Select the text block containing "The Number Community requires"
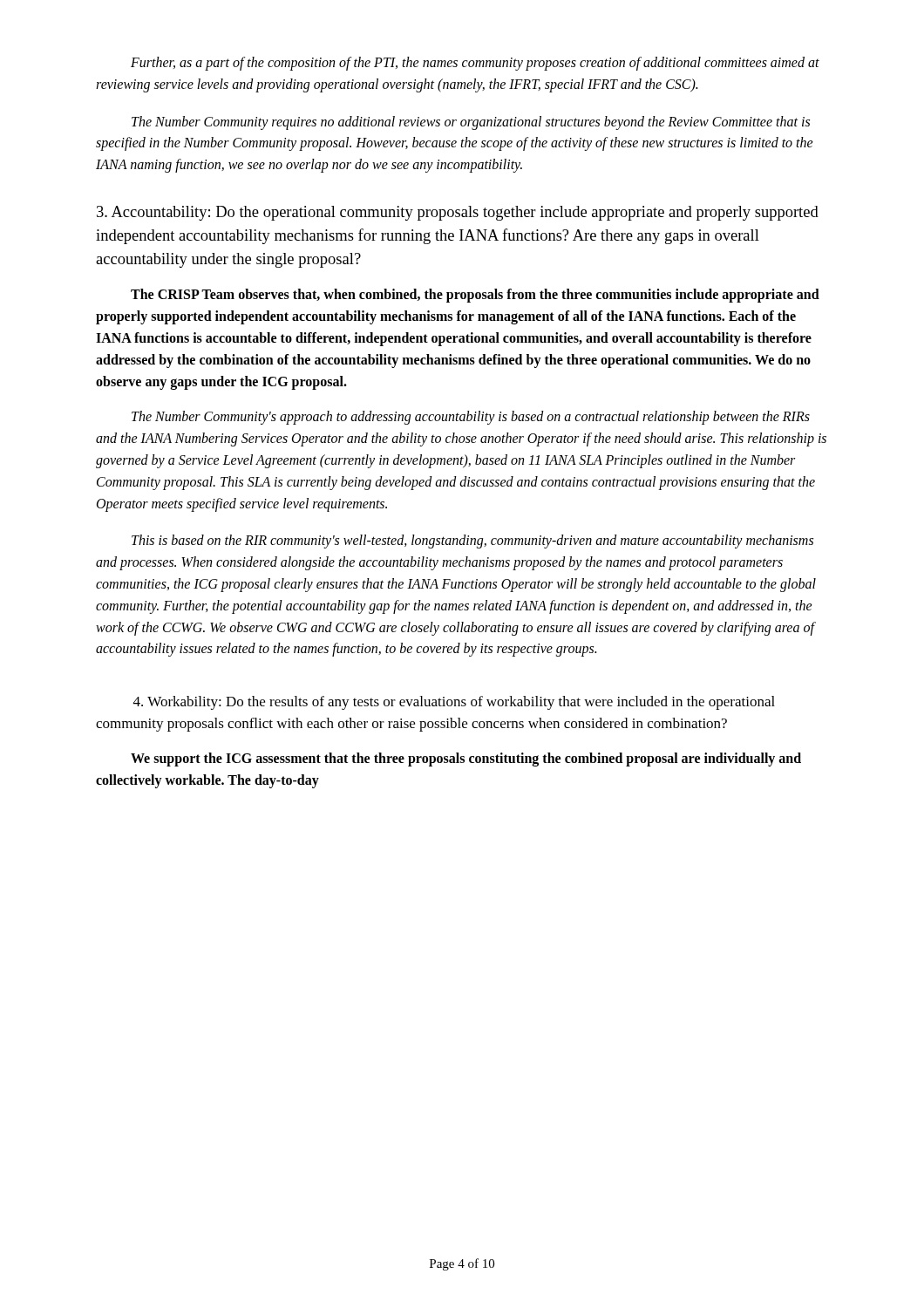The width and height of the screenshot is (924, 1308). tap(462, 144)
